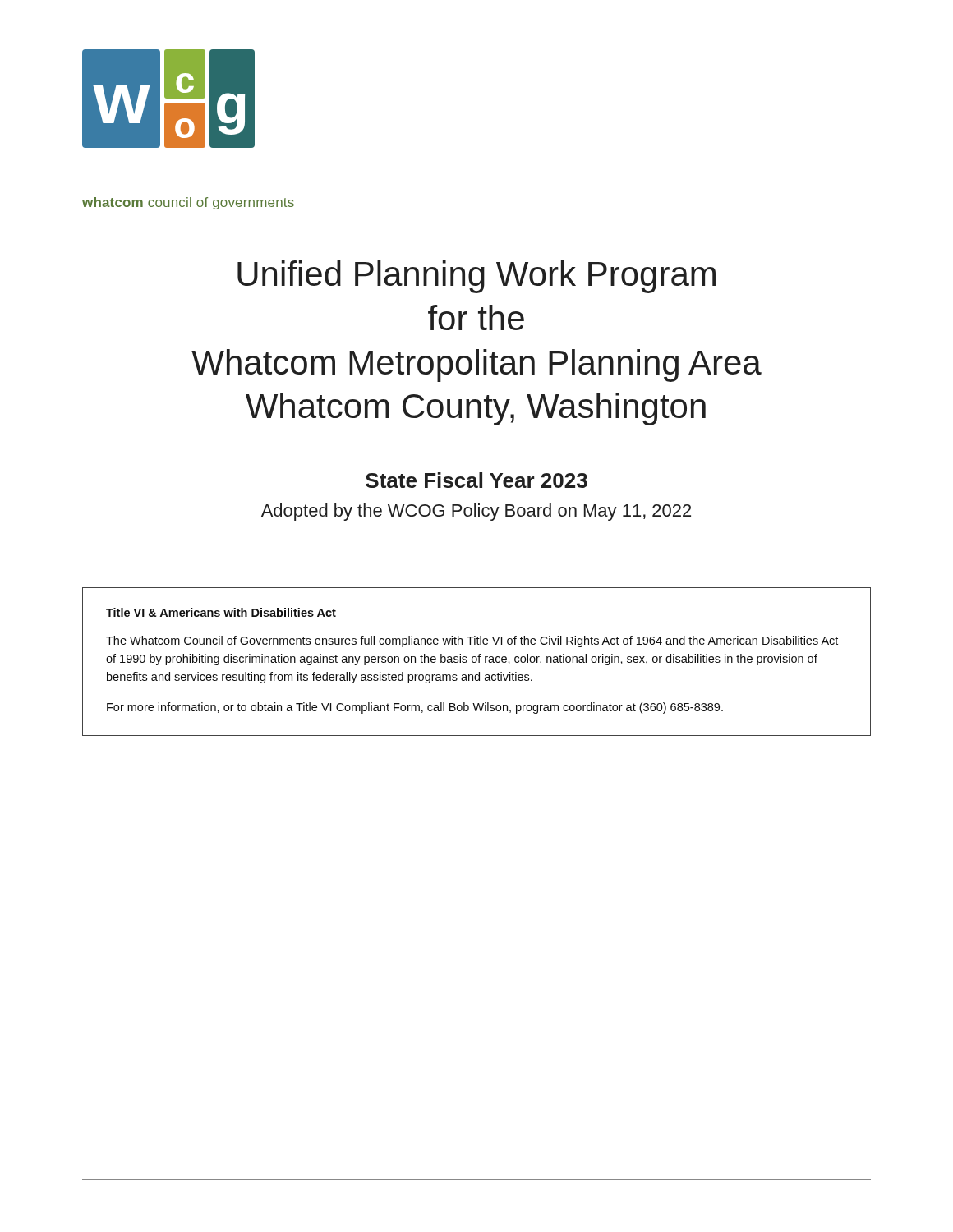The width and height of the screenshot is (953, 1232).
Task: Find the logo
Action: pyautogui.click(x=476, y=115)
